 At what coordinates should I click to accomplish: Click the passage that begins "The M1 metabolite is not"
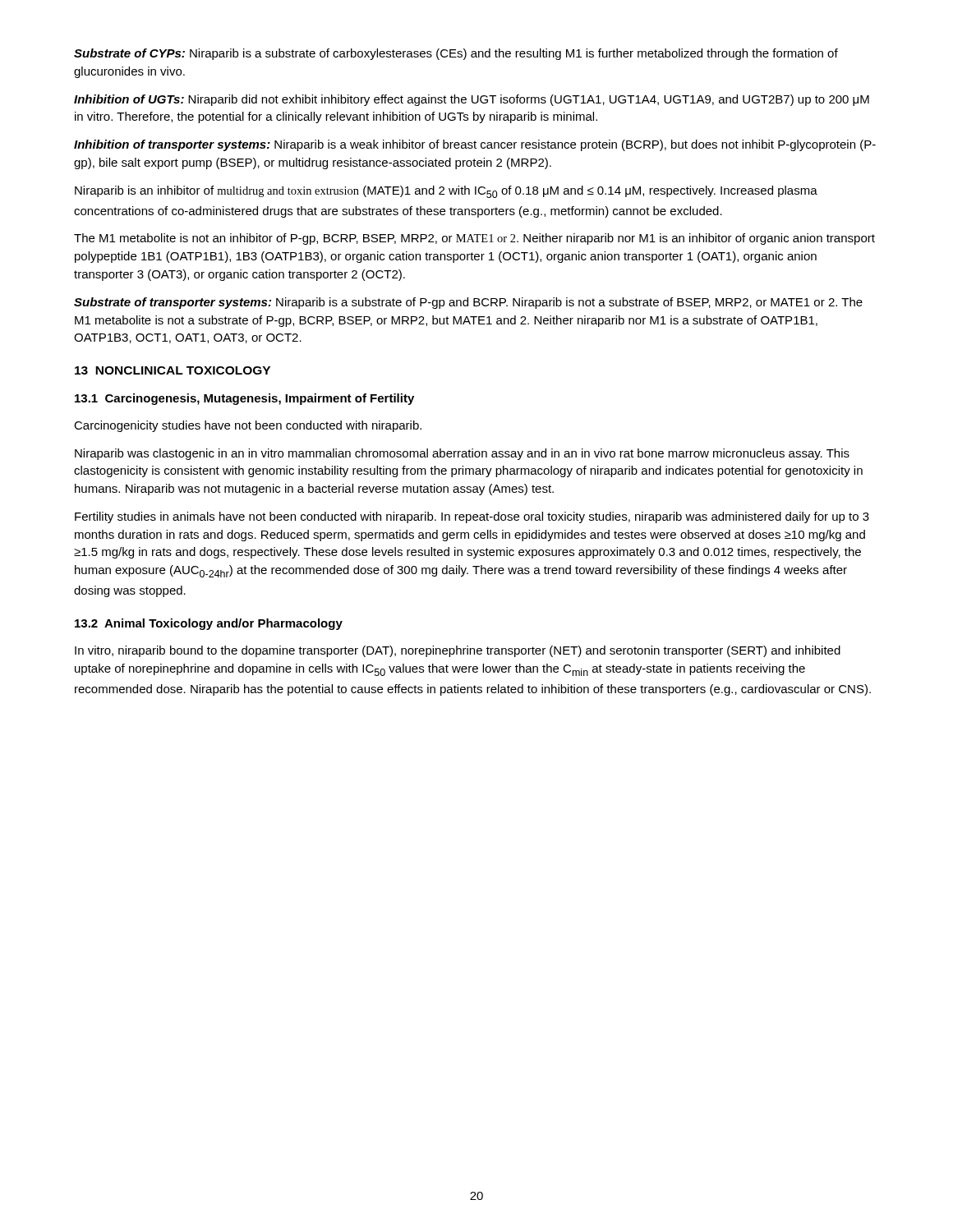point(474,256)
